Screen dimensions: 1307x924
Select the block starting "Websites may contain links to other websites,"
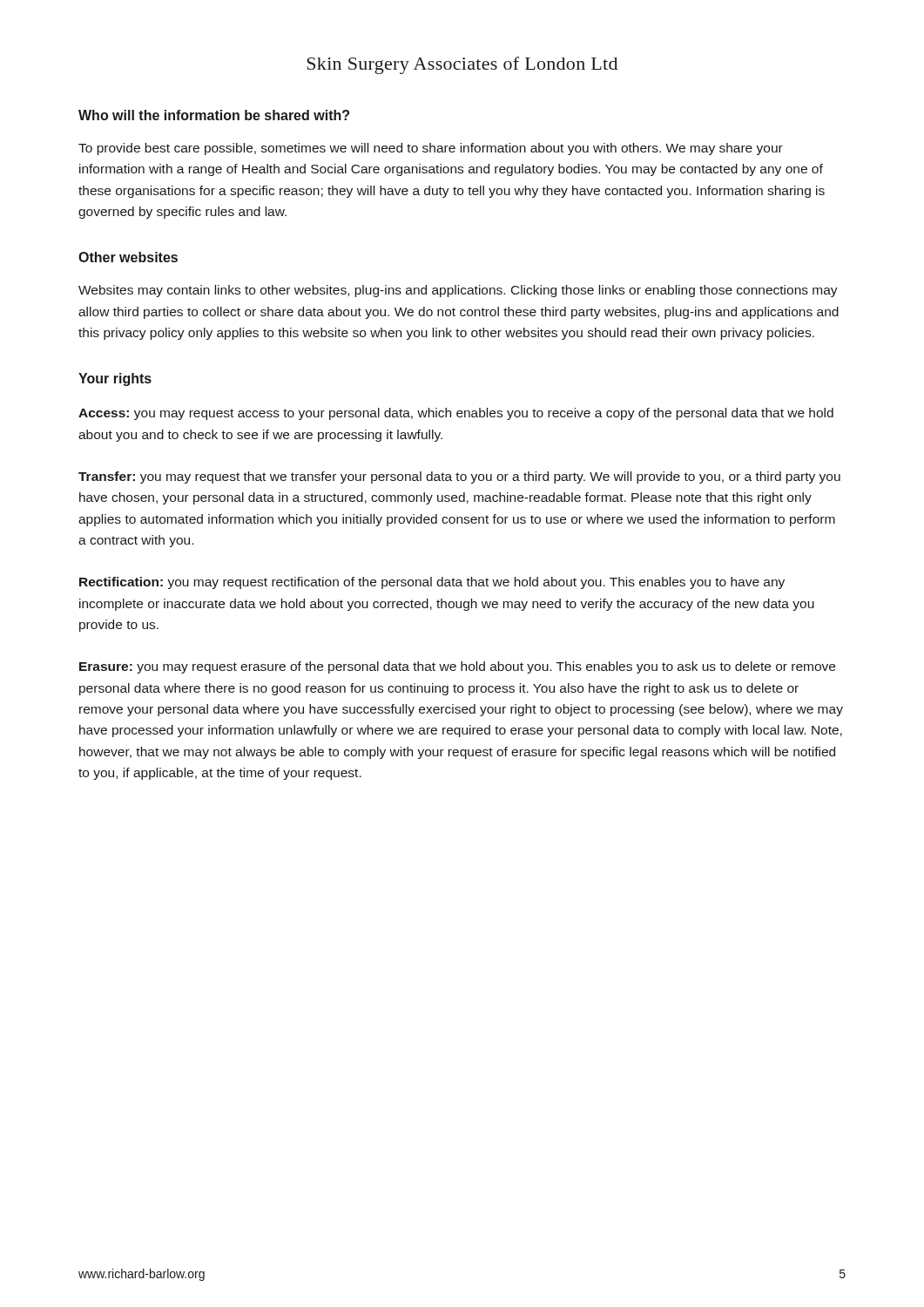[x=459, y=311]
